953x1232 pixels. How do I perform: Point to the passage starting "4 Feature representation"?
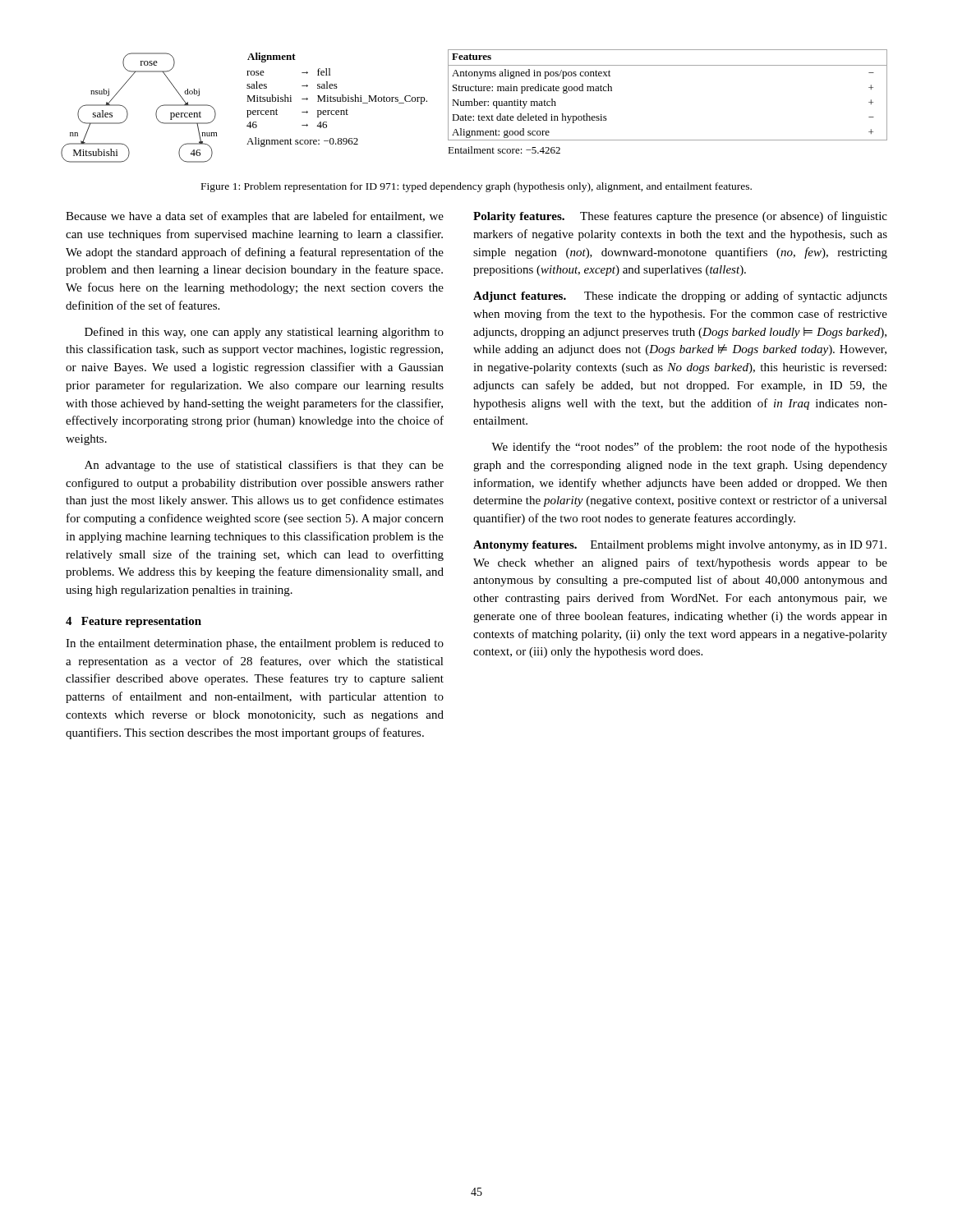[x=134, y=621]
